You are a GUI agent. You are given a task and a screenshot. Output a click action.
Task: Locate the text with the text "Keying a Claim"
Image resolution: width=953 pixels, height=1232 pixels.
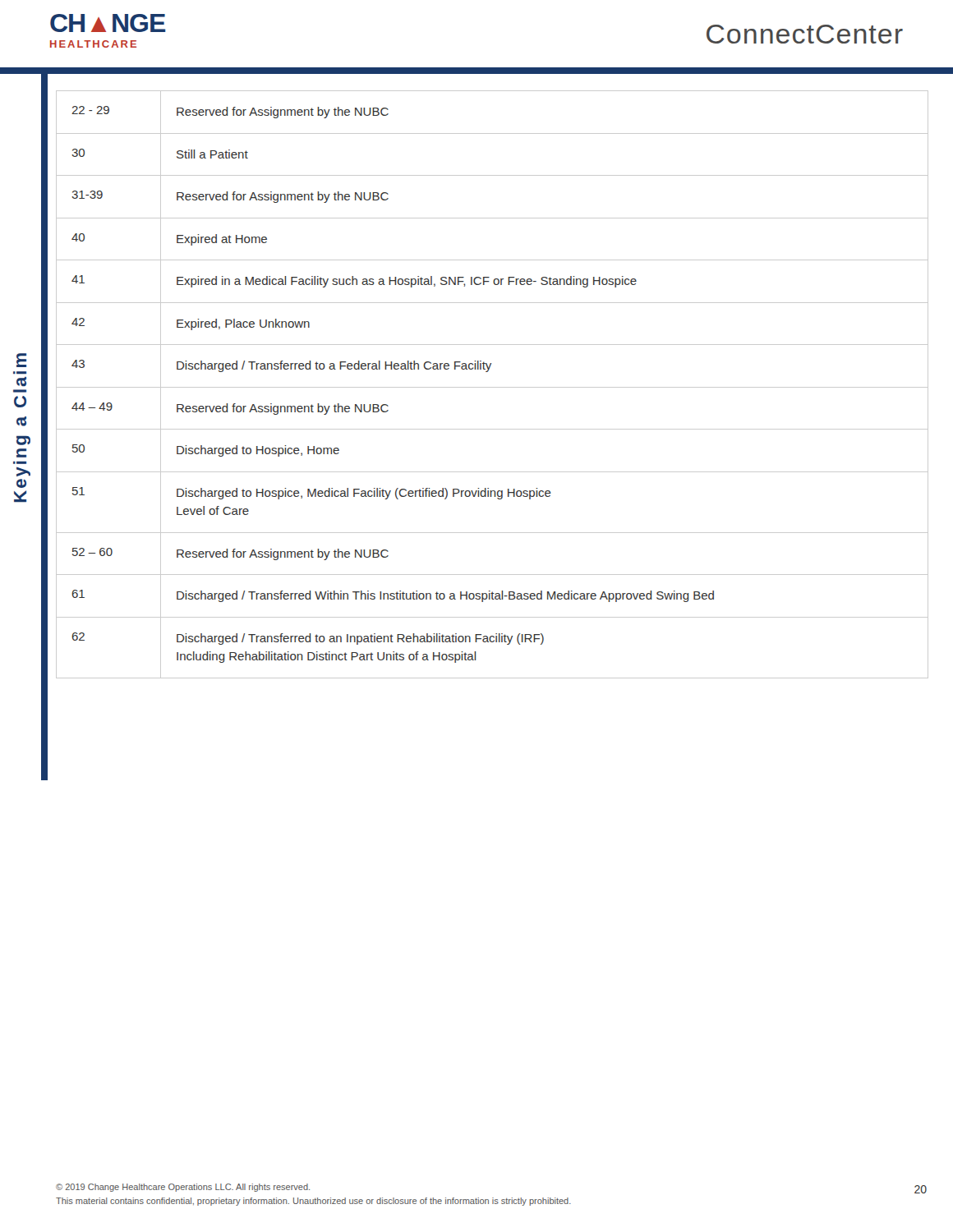click(x=21, y=427)
